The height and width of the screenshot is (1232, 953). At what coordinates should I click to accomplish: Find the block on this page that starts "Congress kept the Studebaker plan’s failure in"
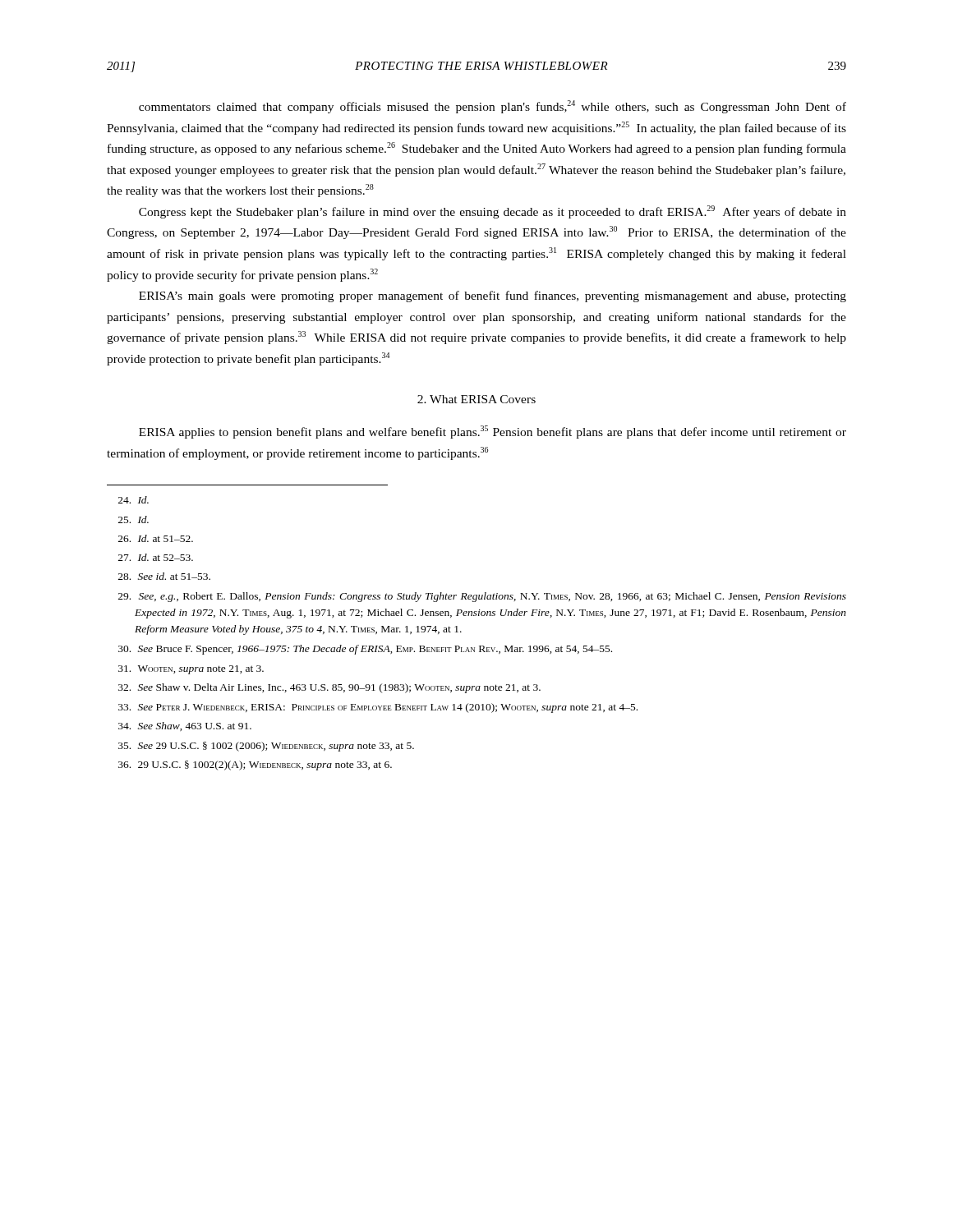tap(476, 243)
